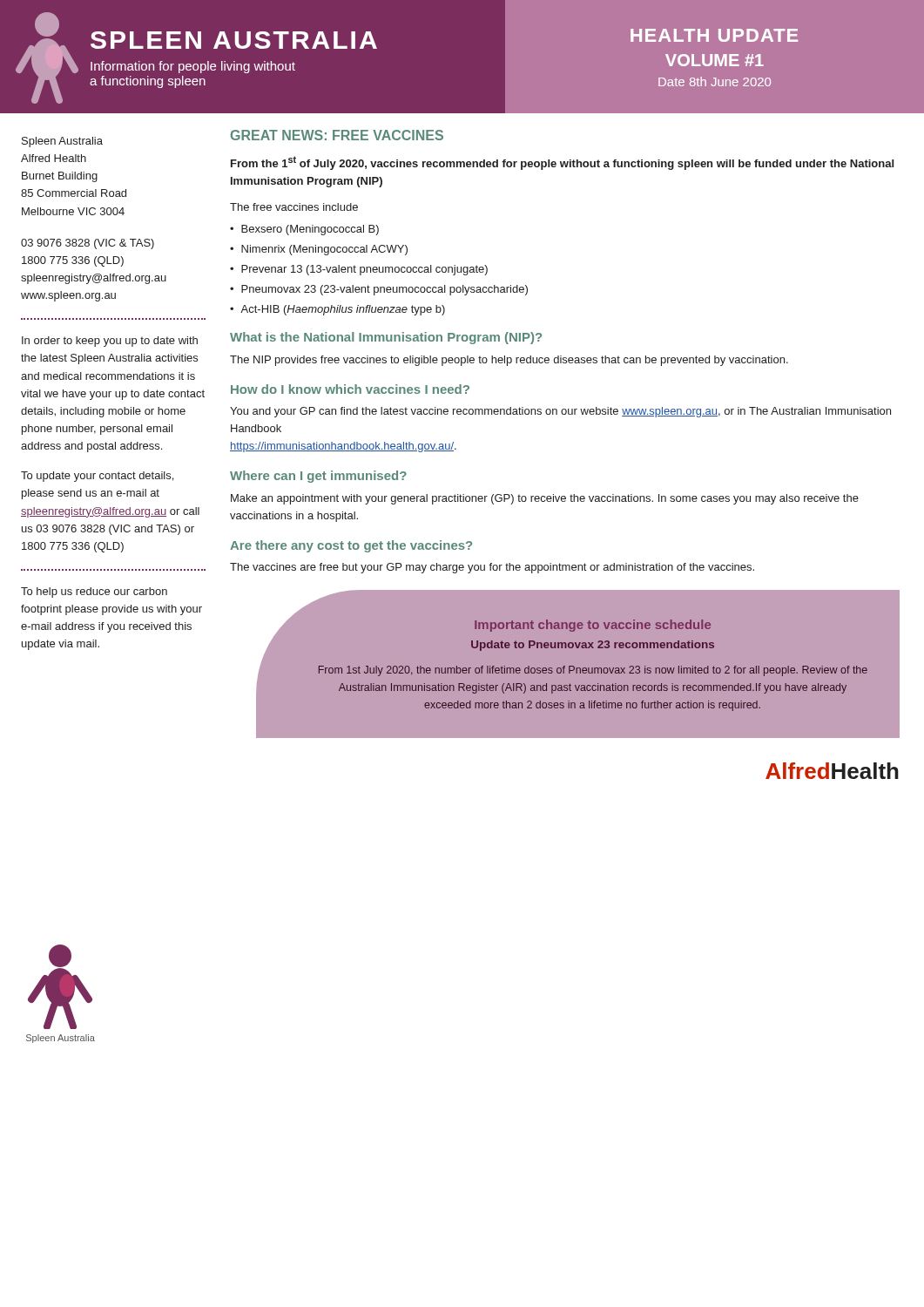Screen dimensions: 1307x924
Task: Find the region starting "•Bexsero (Meningococcal B)"
Action: tap(305, 229)
